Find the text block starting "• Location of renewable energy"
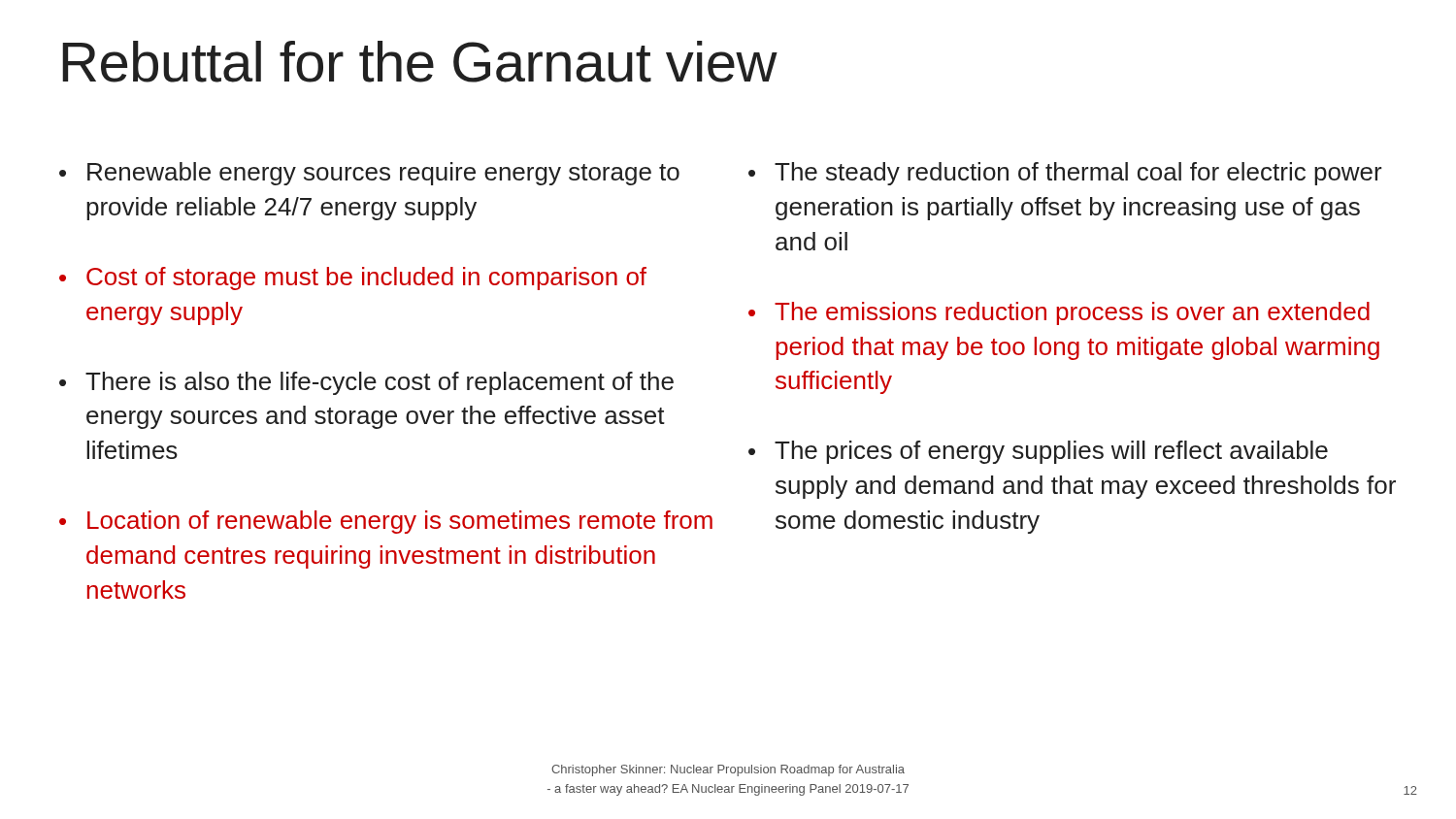The width and height of the screenshot is (1456, 819). pyautogui.click(x=388, y=556)
